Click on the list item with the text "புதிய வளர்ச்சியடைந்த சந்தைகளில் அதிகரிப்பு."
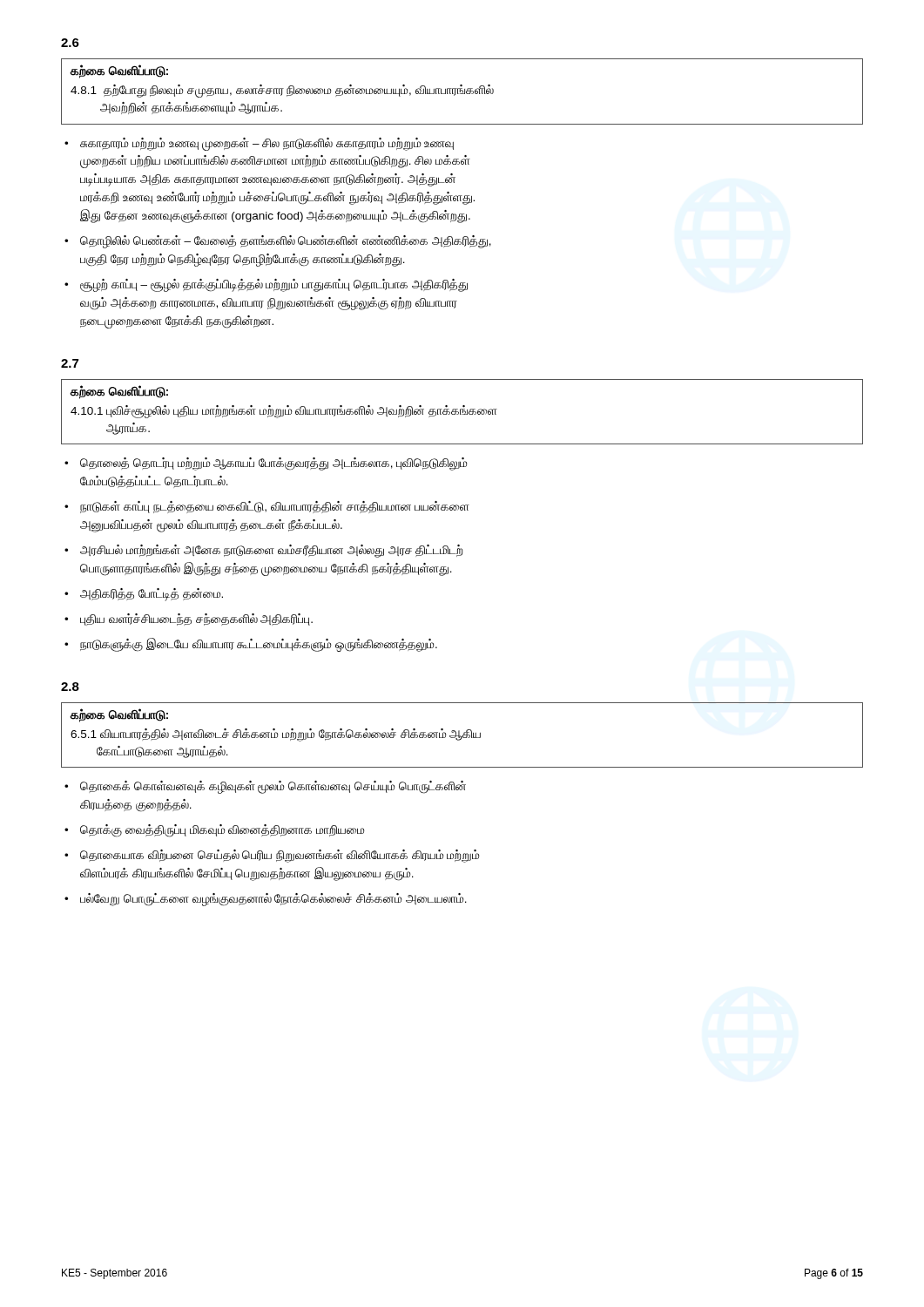The height and width of the screenshot is (1307, 924). 197,619
